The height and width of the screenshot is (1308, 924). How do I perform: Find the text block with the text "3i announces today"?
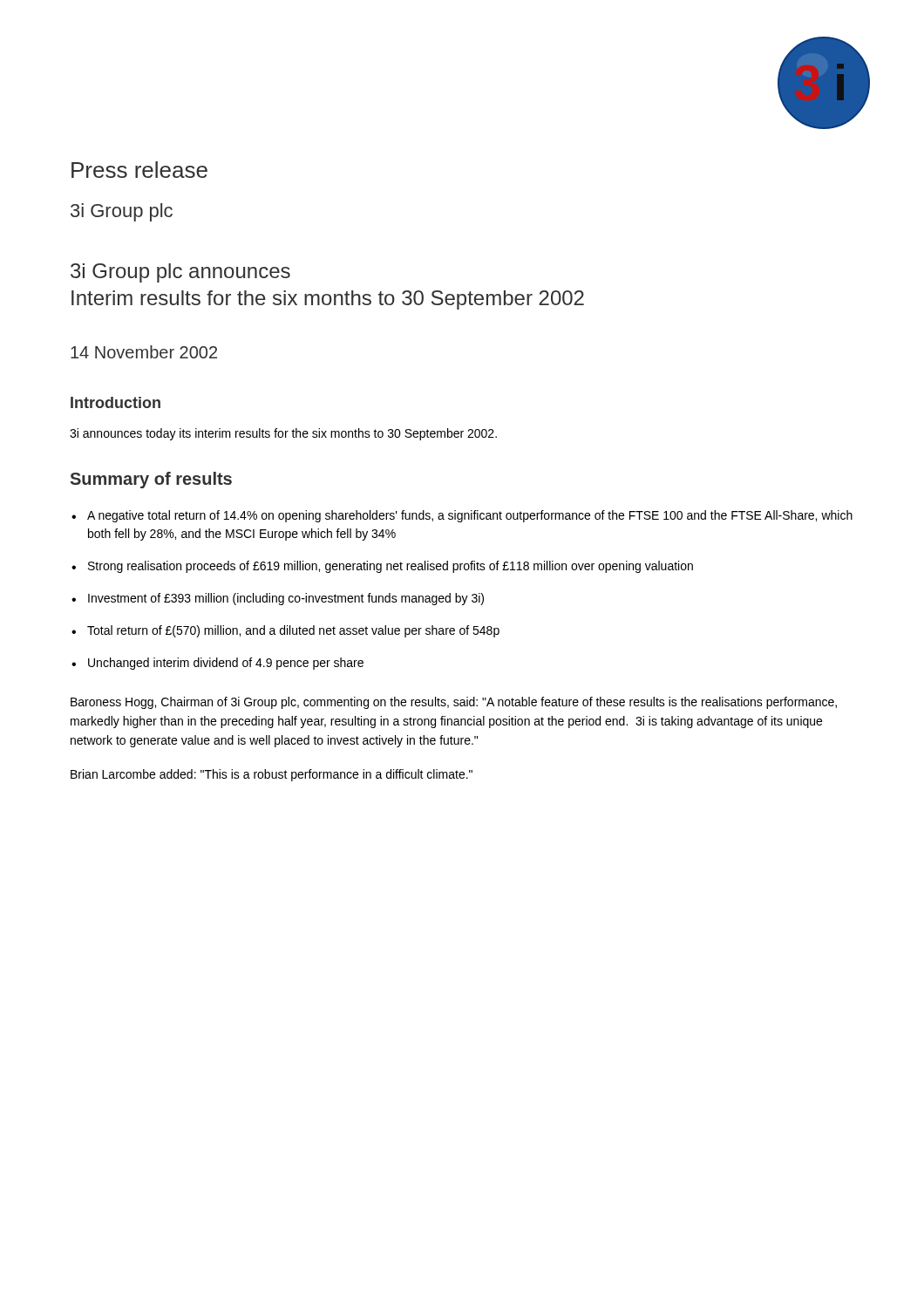click(284, 434)
